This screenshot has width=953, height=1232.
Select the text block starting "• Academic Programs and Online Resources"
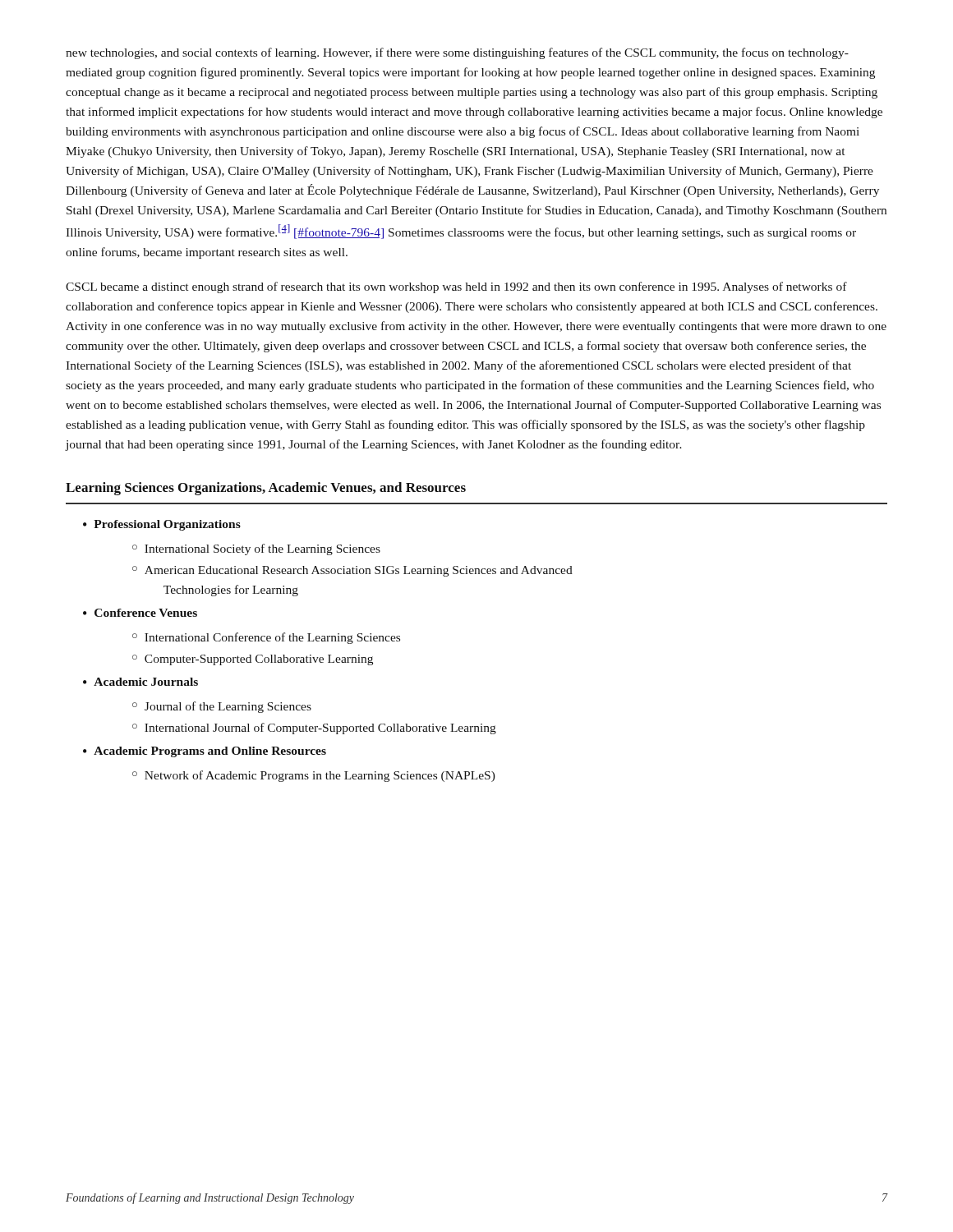point(204,752)
